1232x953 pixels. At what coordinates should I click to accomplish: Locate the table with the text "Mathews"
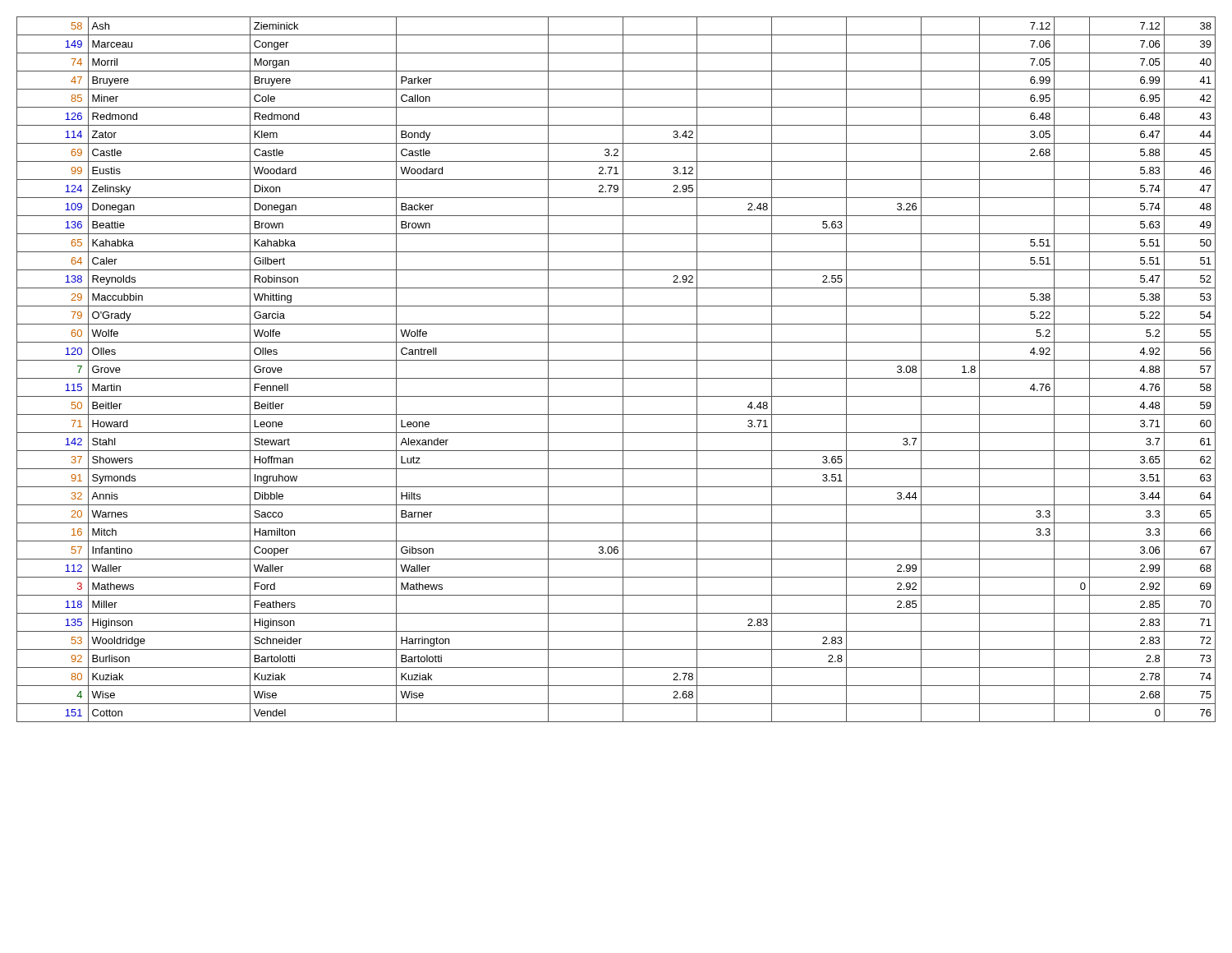[x=616, y=369]
